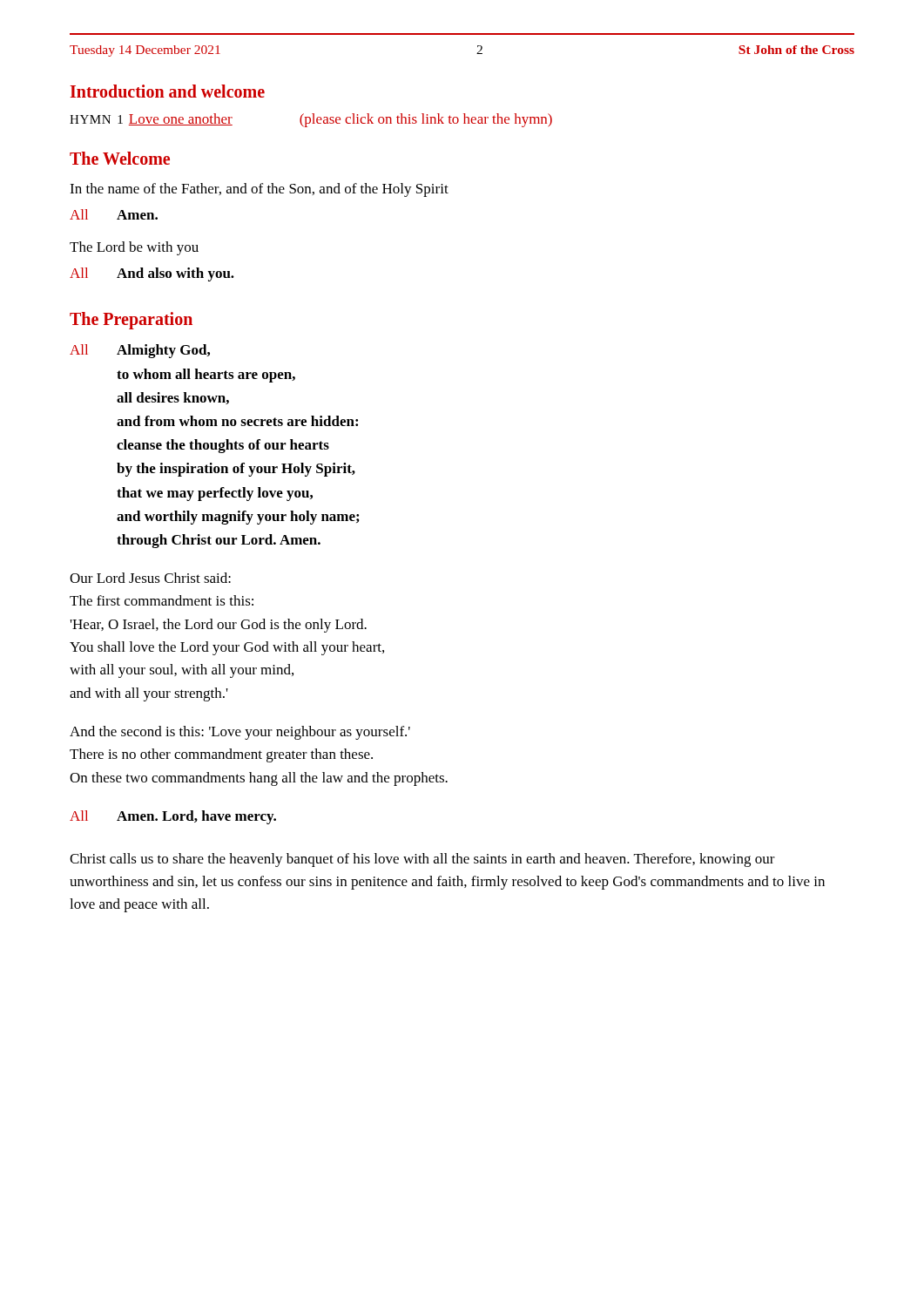Navigate to the text starting "Introduction and welcome"

tap(167, 91)
